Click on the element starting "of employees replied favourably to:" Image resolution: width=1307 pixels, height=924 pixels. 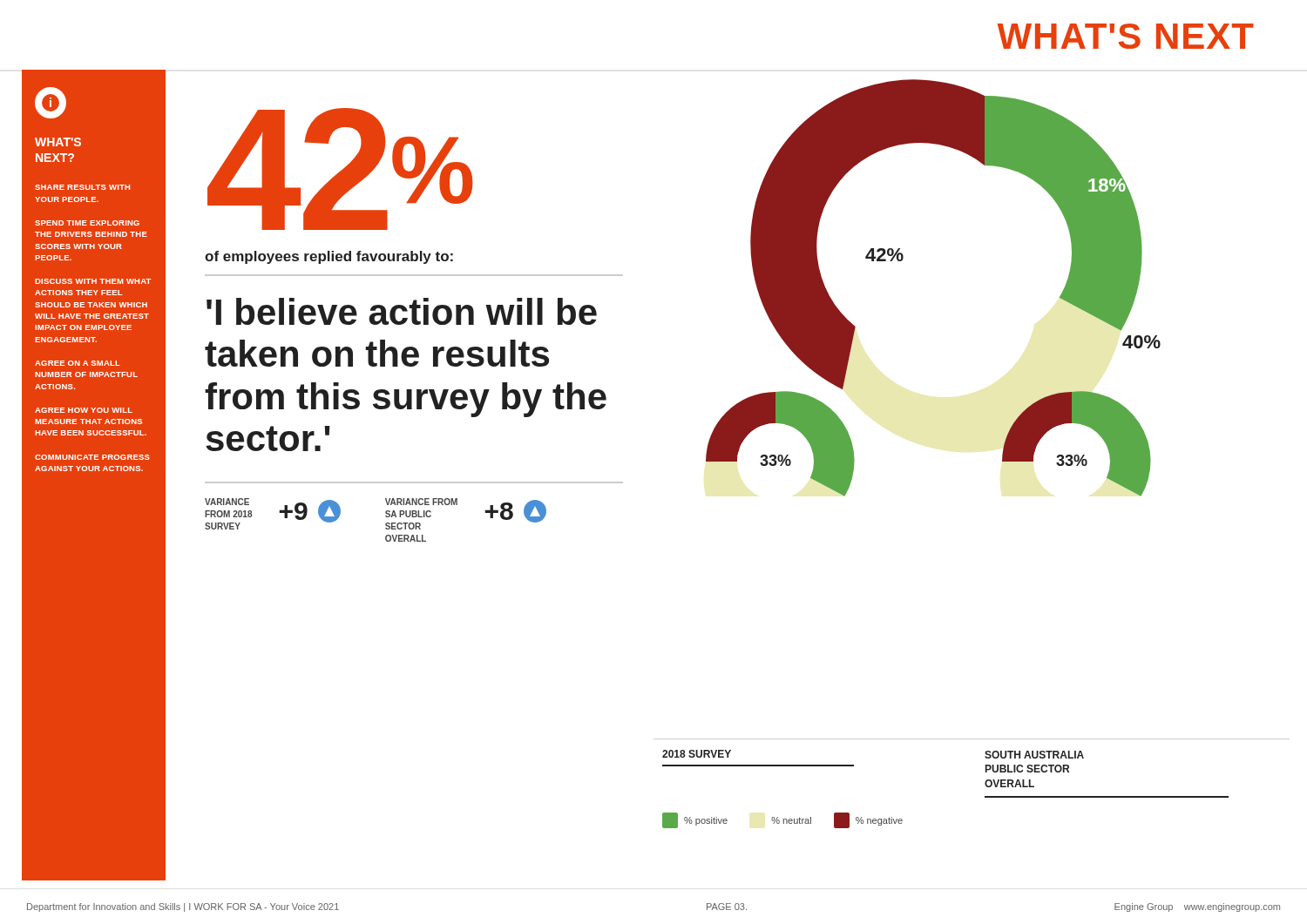329,256
